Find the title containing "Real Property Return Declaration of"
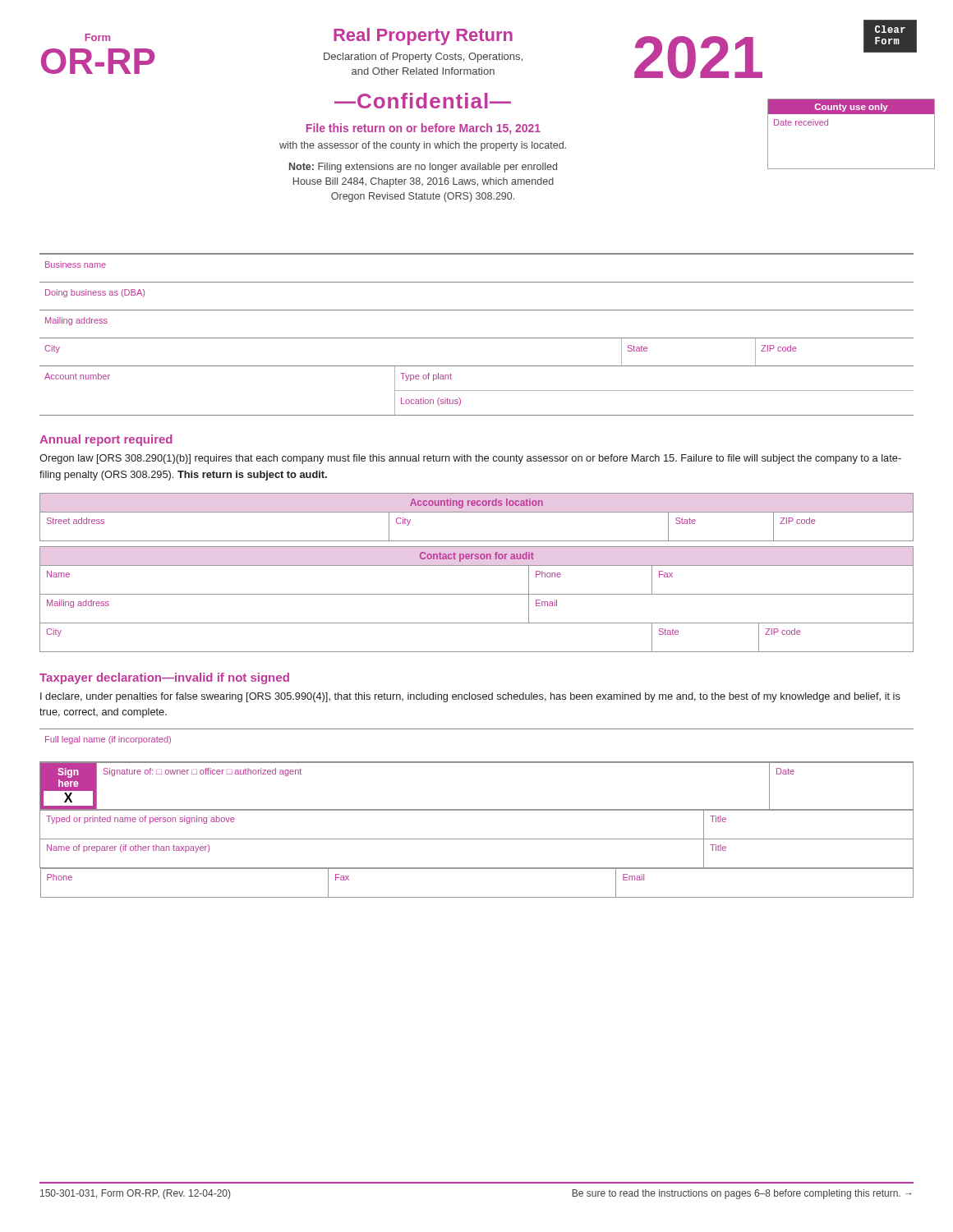 pos(423,52)
